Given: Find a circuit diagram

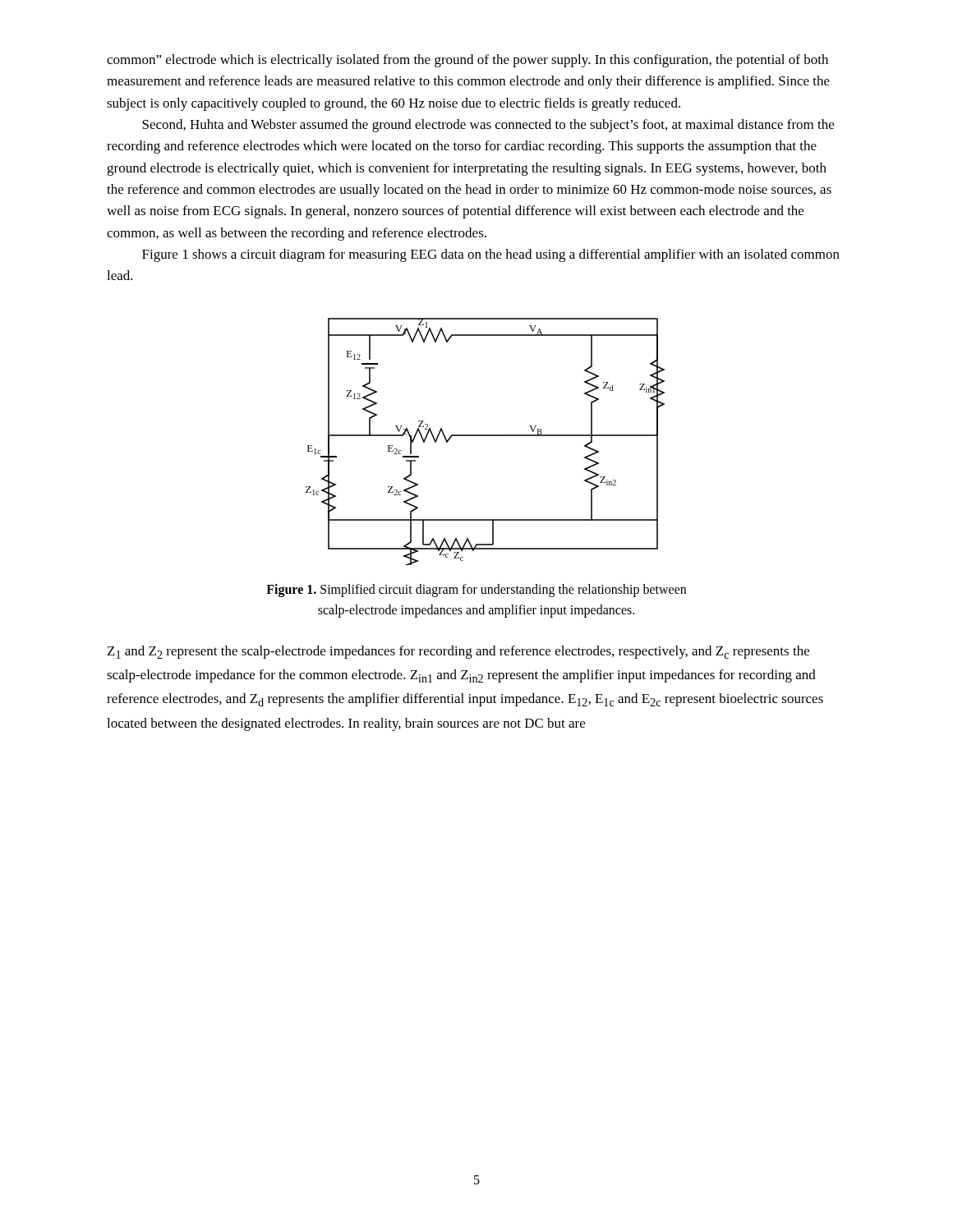Looking at the screenshot, I should point(476,441).
